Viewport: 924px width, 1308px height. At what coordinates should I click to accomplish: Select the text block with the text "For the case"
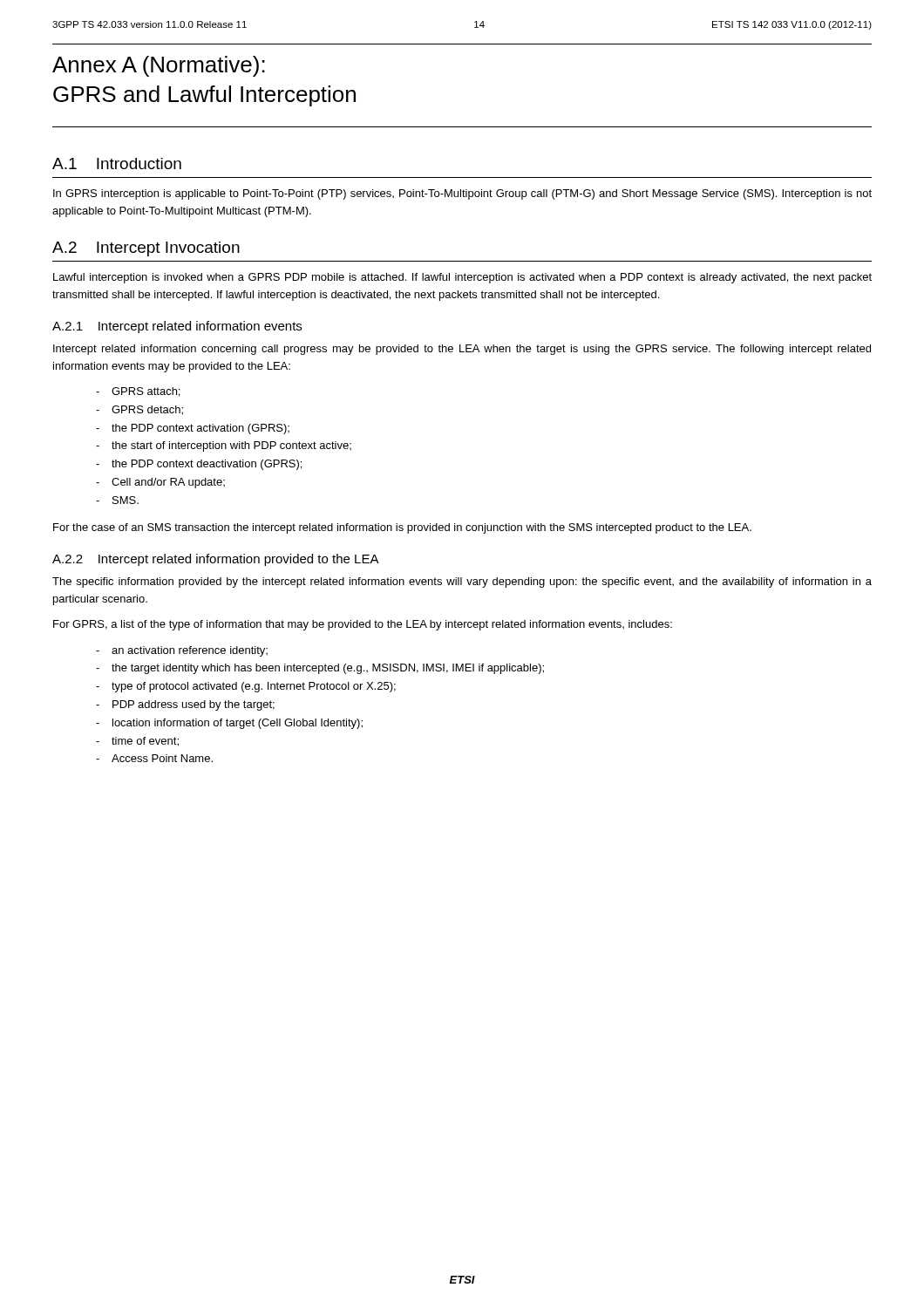pyautogui.click(x=402, y=527)
